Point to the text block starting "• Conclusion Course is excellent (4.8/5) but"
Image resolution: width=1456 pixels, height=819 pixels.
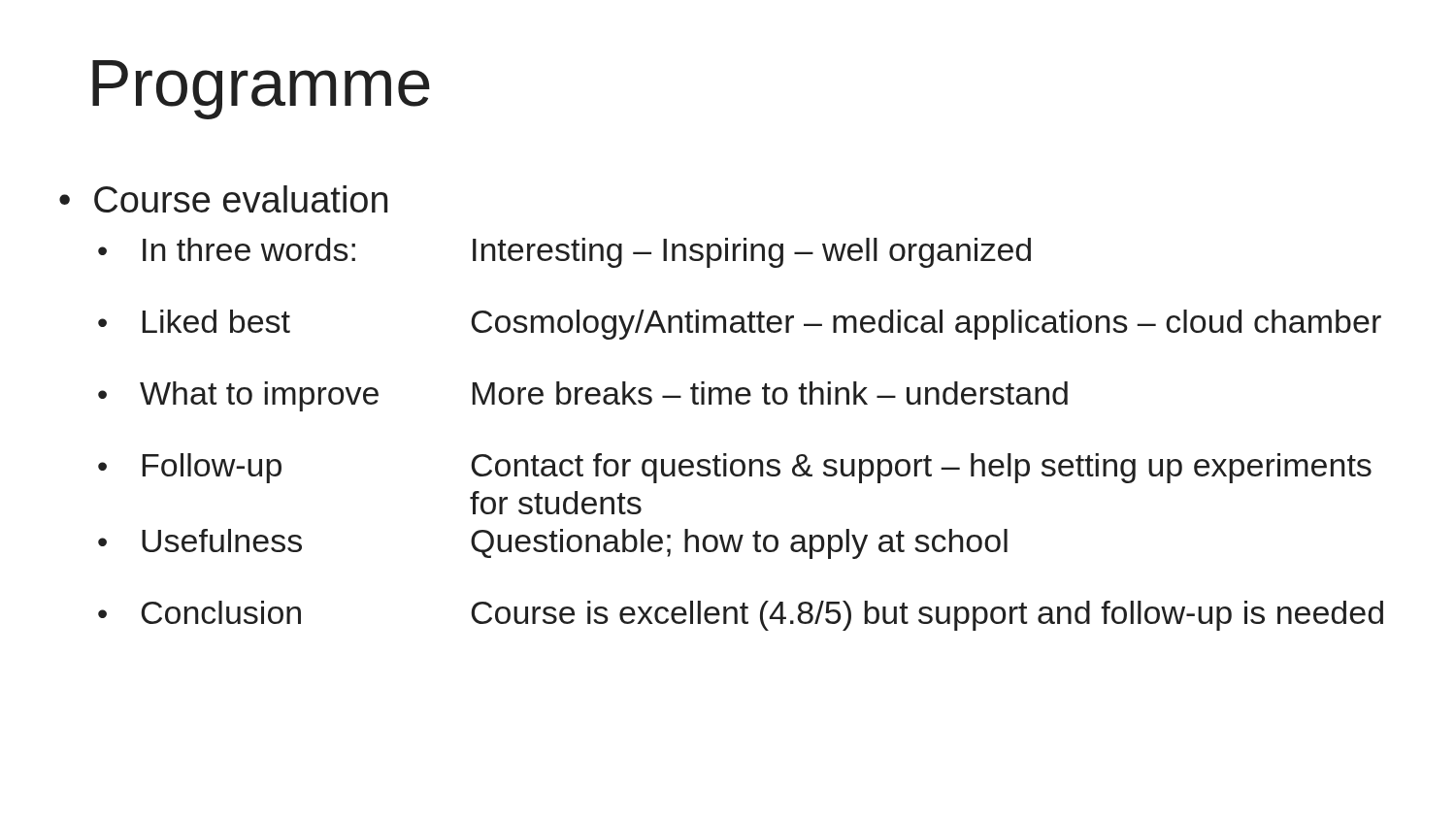741,613
